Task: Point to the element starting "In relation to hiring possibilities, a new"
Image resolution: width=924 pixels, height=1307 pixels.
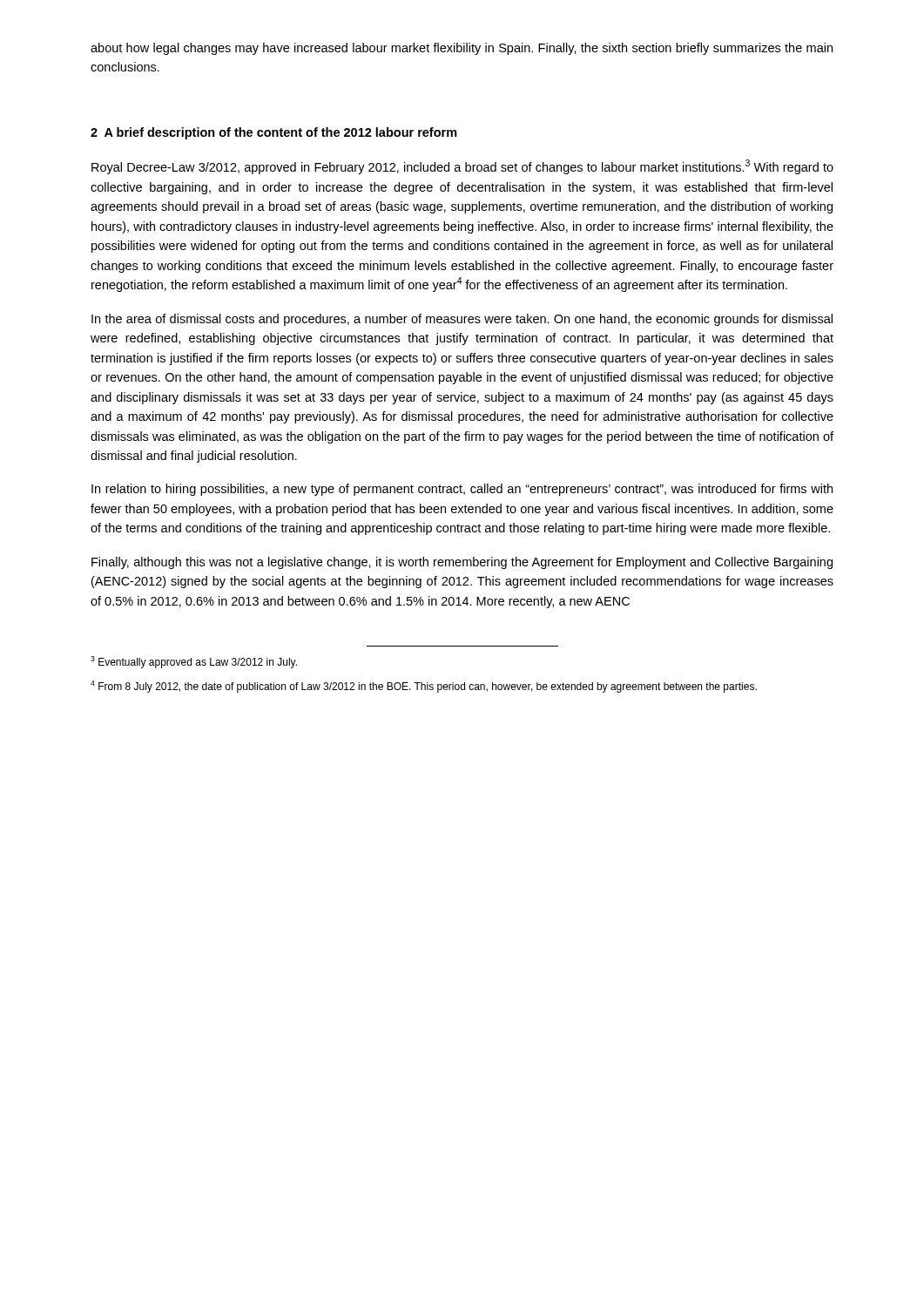Action: (x=462, y=509)
